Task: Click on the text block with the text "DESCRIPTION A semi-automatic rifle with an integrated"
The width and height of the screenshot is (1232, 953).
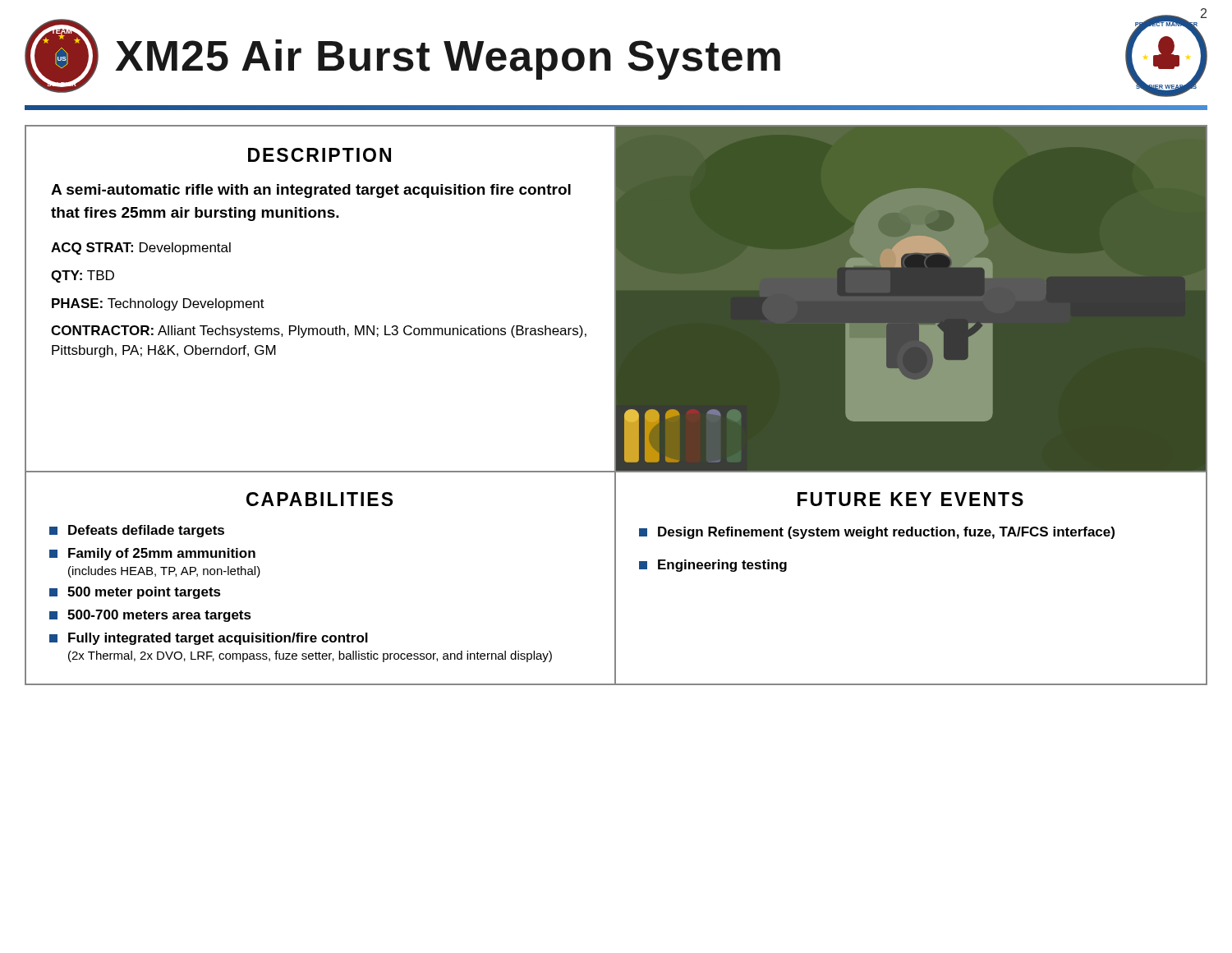Action: (x=319, y=155)
